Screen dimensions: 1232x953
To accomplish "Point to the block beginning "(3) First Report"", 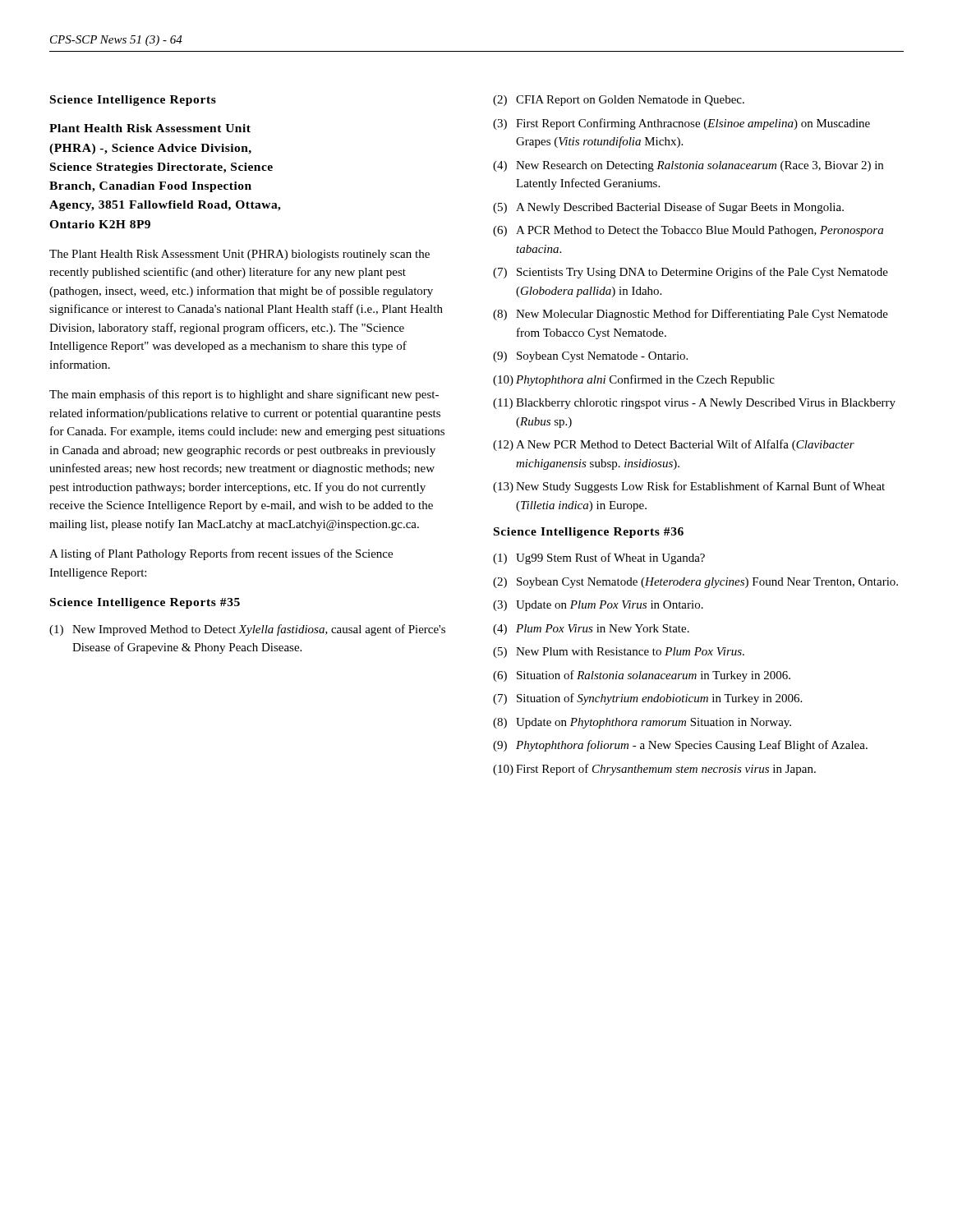I will 698,132.
